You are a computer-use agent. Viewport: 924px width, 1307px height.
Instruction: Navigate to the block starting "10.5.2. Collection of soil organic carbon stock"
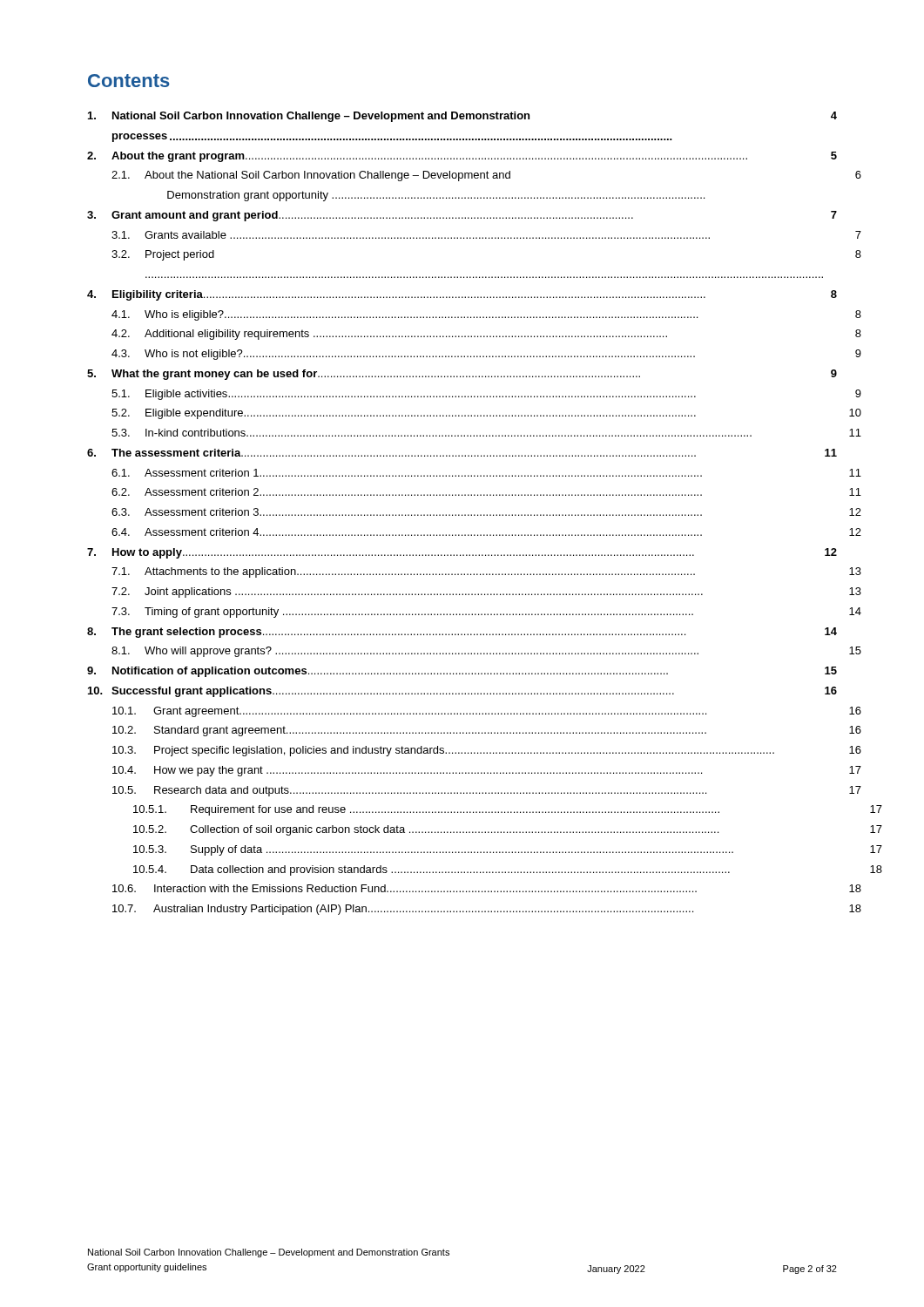(507, 830)
